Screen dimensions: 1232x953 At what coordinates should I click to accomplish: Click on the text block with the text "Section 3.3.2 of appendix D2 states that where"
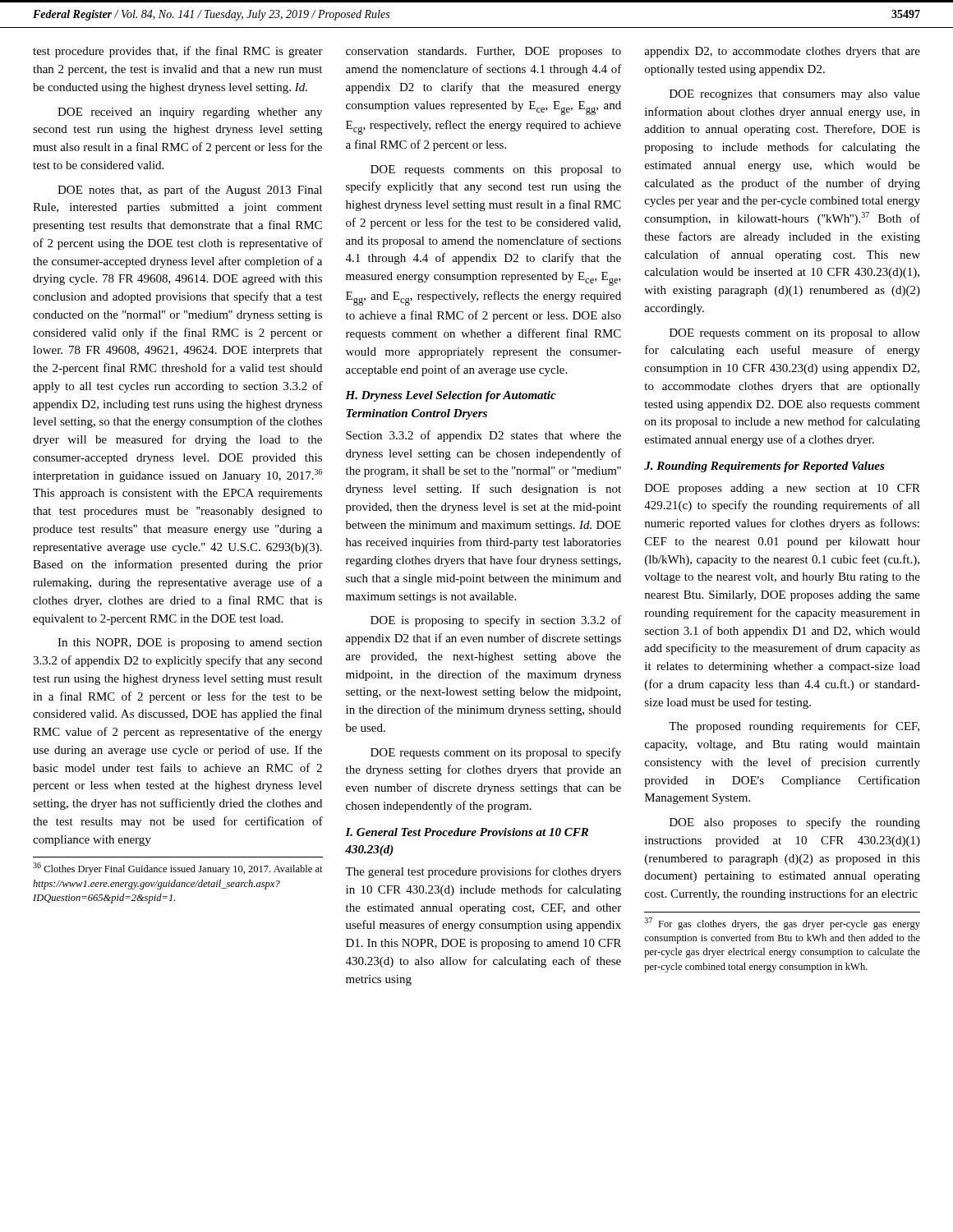tap(483, 621)
